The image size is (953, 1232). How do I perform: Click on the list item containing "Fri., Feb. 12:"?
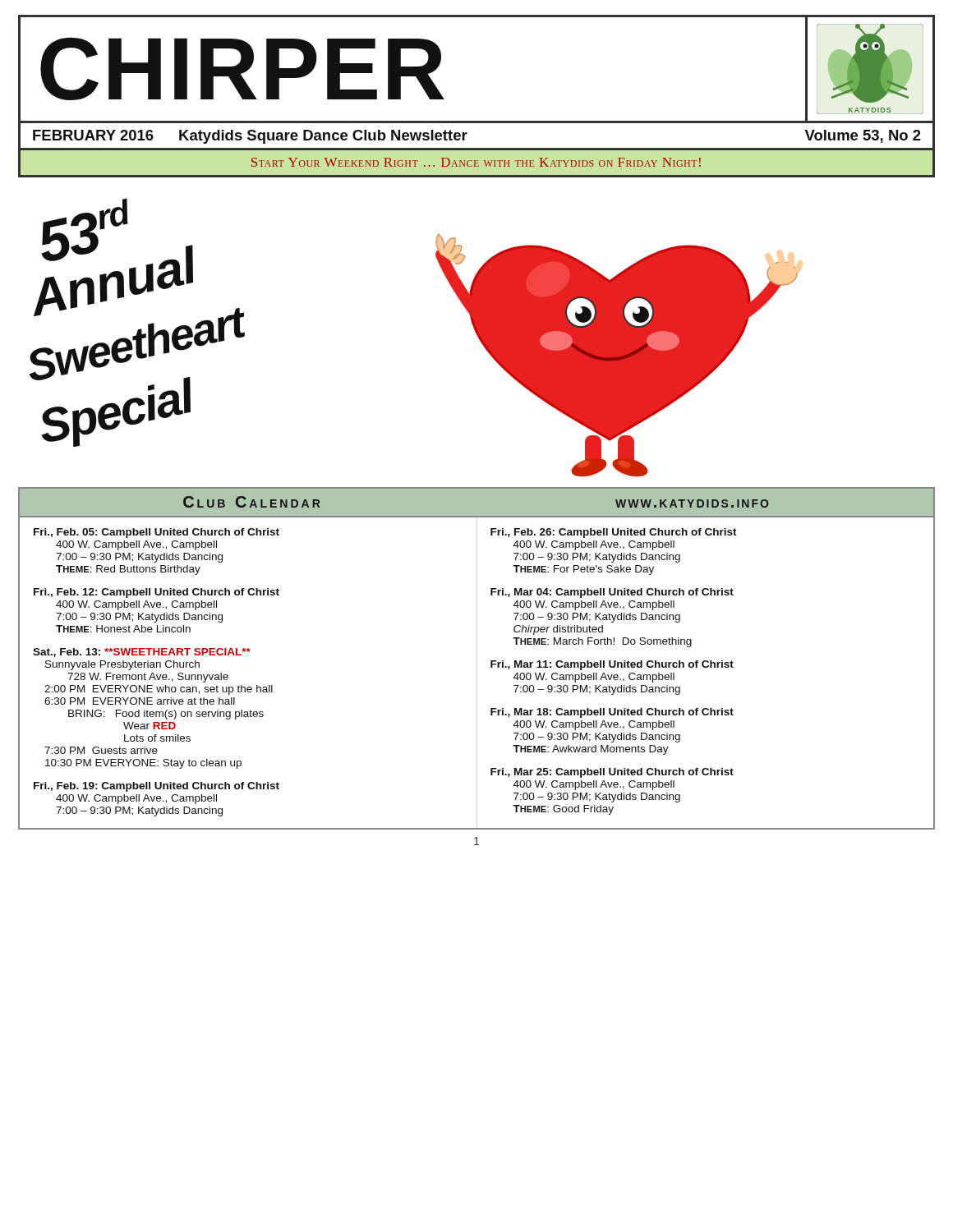[156, 610]
